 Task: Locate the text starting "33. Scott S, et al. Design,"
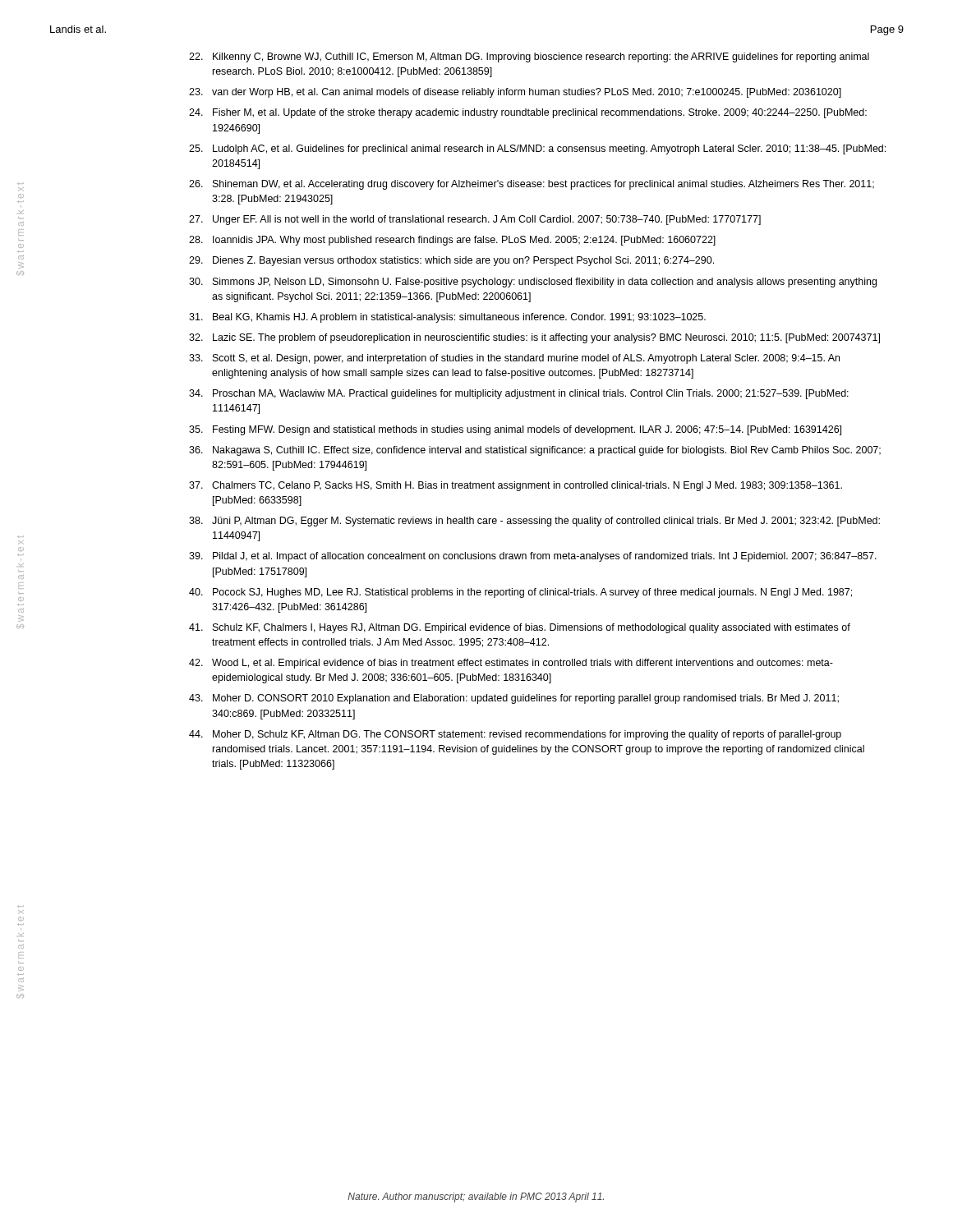538,366
